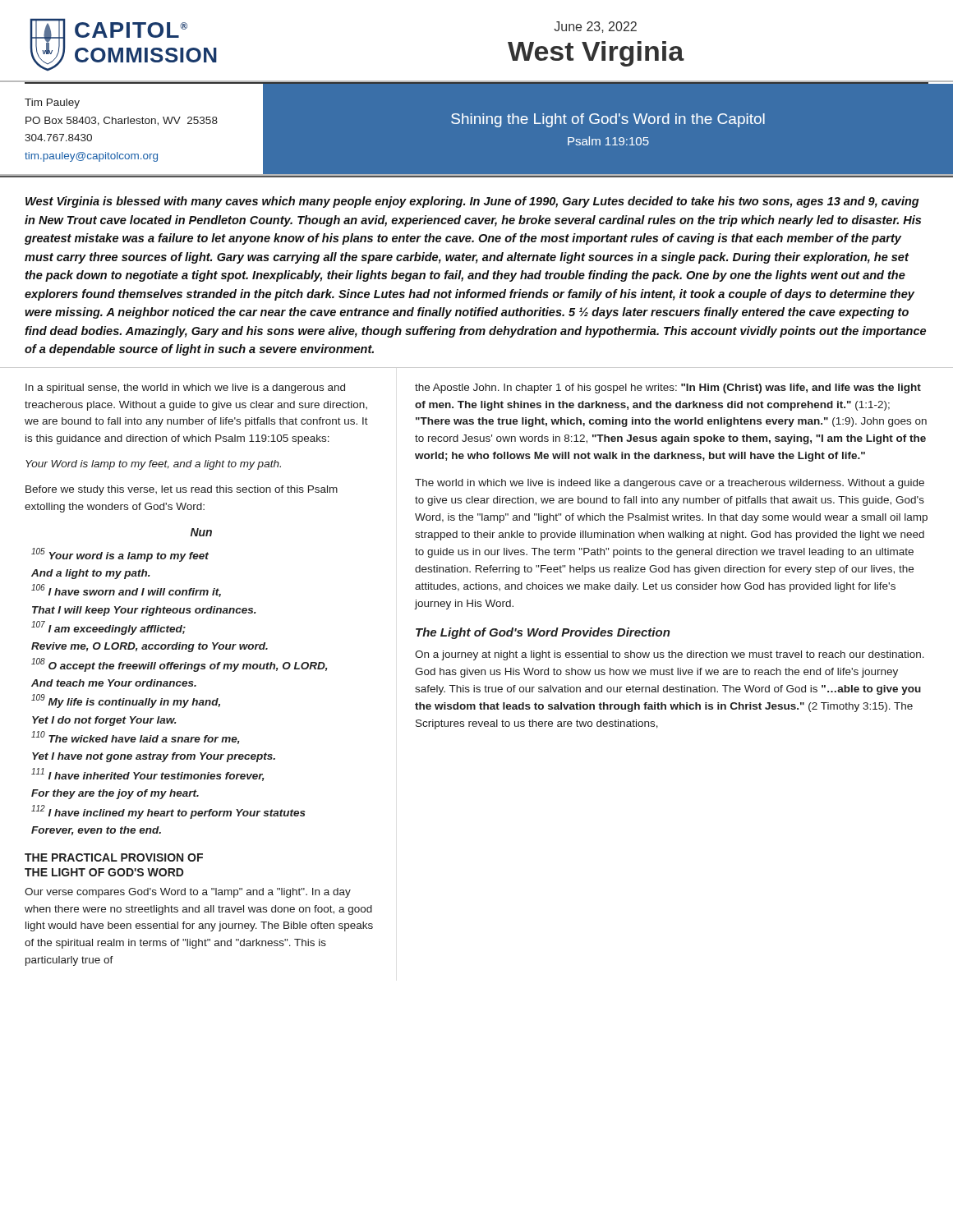
Task: Point to the block beginning "Before we study this verse, let us"
Action: click(181, 498)
